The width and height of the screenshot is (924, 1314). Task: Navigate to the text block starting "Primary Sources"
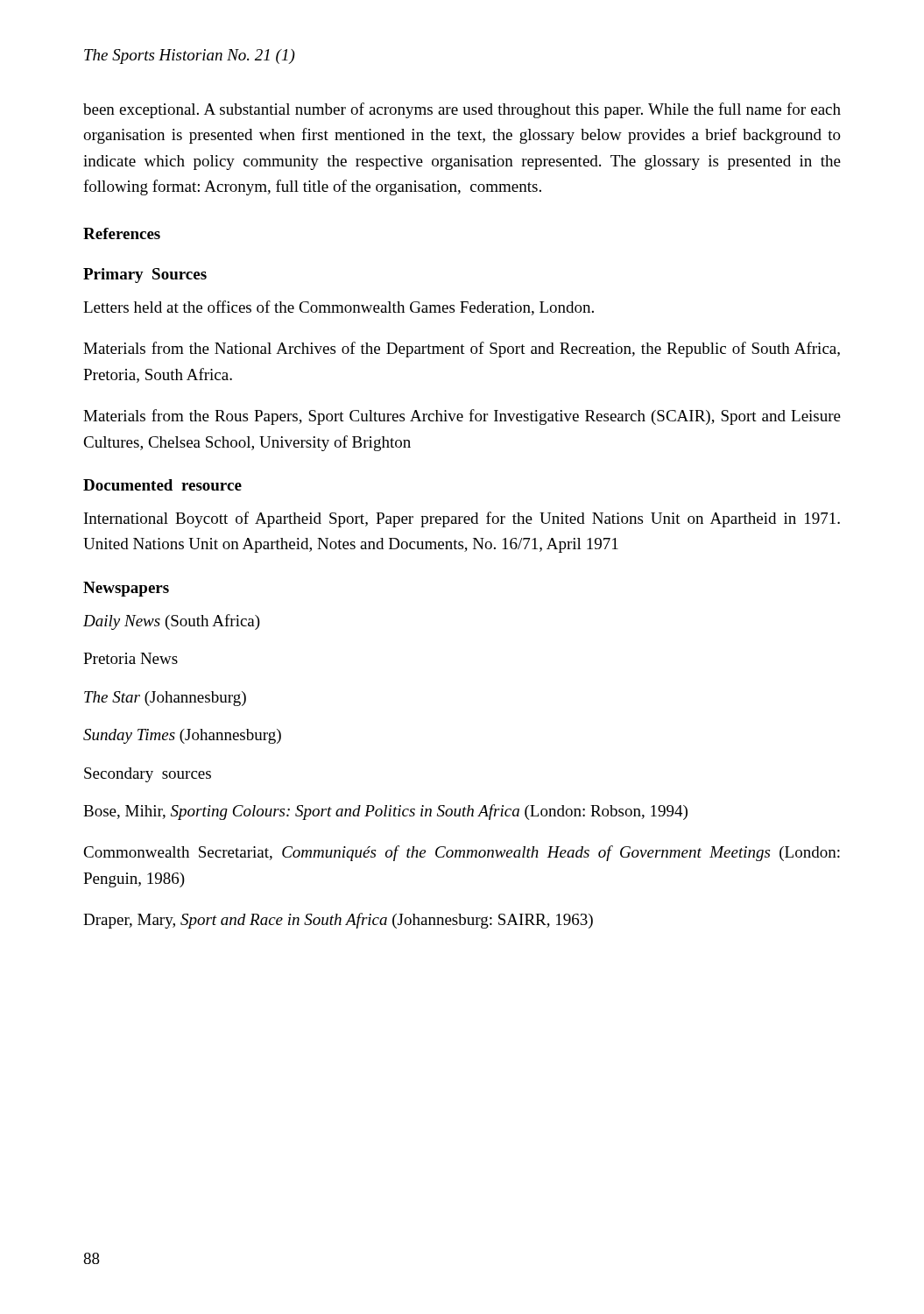pos(145,274)
